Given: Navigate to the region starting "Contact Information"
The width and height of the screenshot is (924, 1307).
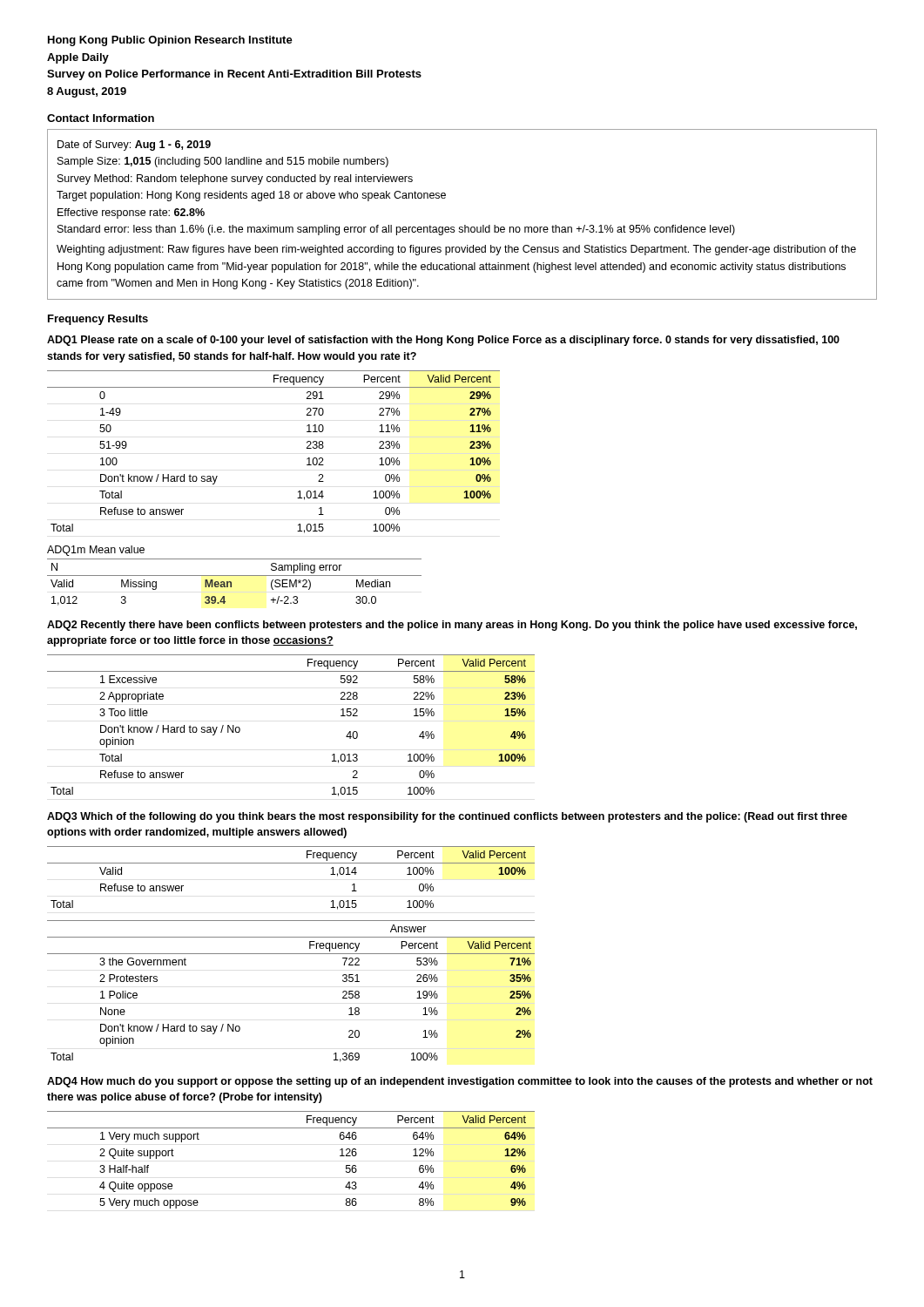Looking at the screenshot, I should pyautogui.click(x=101, y=118).
